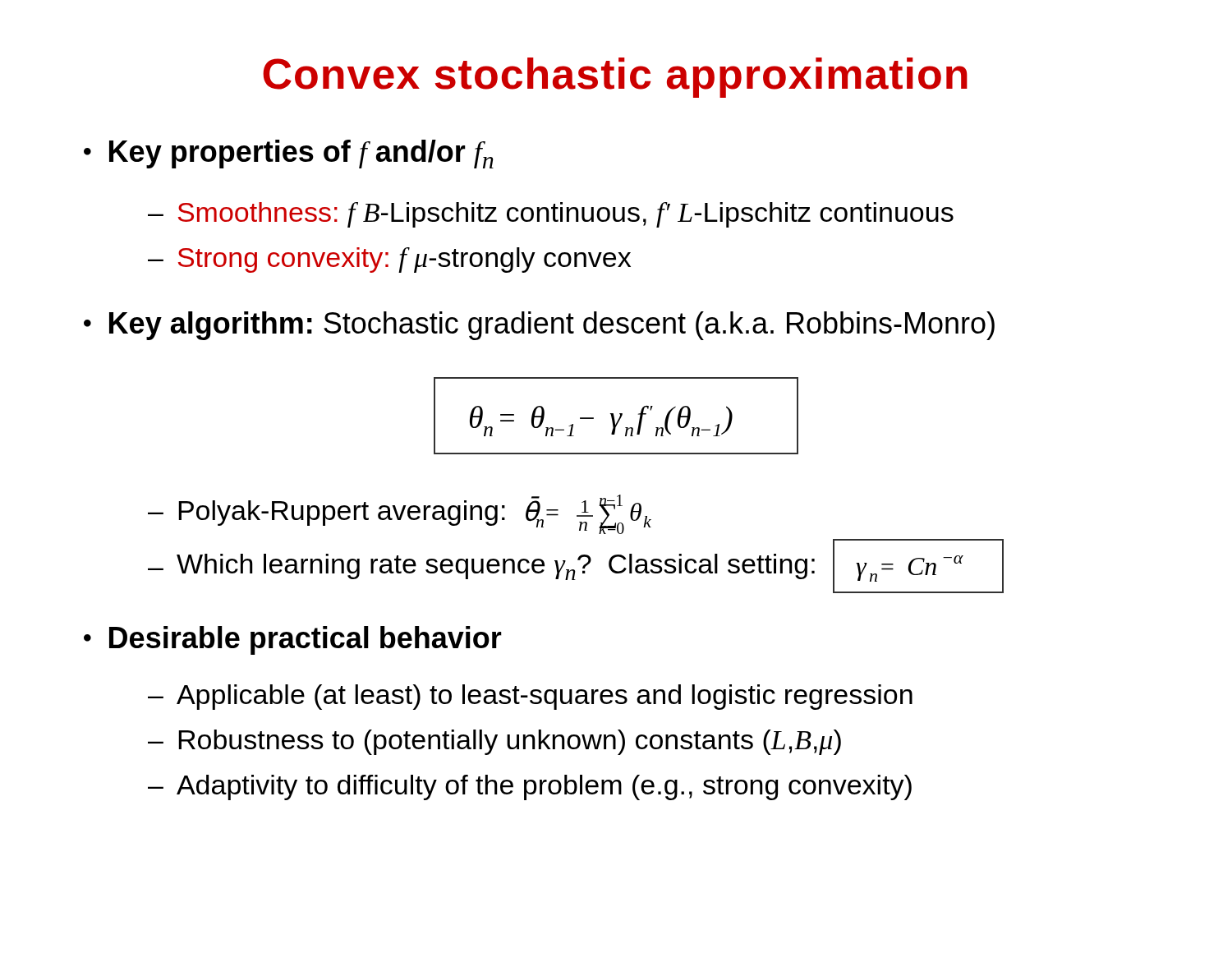
Task: Navigate to the element starting "θ n ="
Action: [x=616, y=416]
